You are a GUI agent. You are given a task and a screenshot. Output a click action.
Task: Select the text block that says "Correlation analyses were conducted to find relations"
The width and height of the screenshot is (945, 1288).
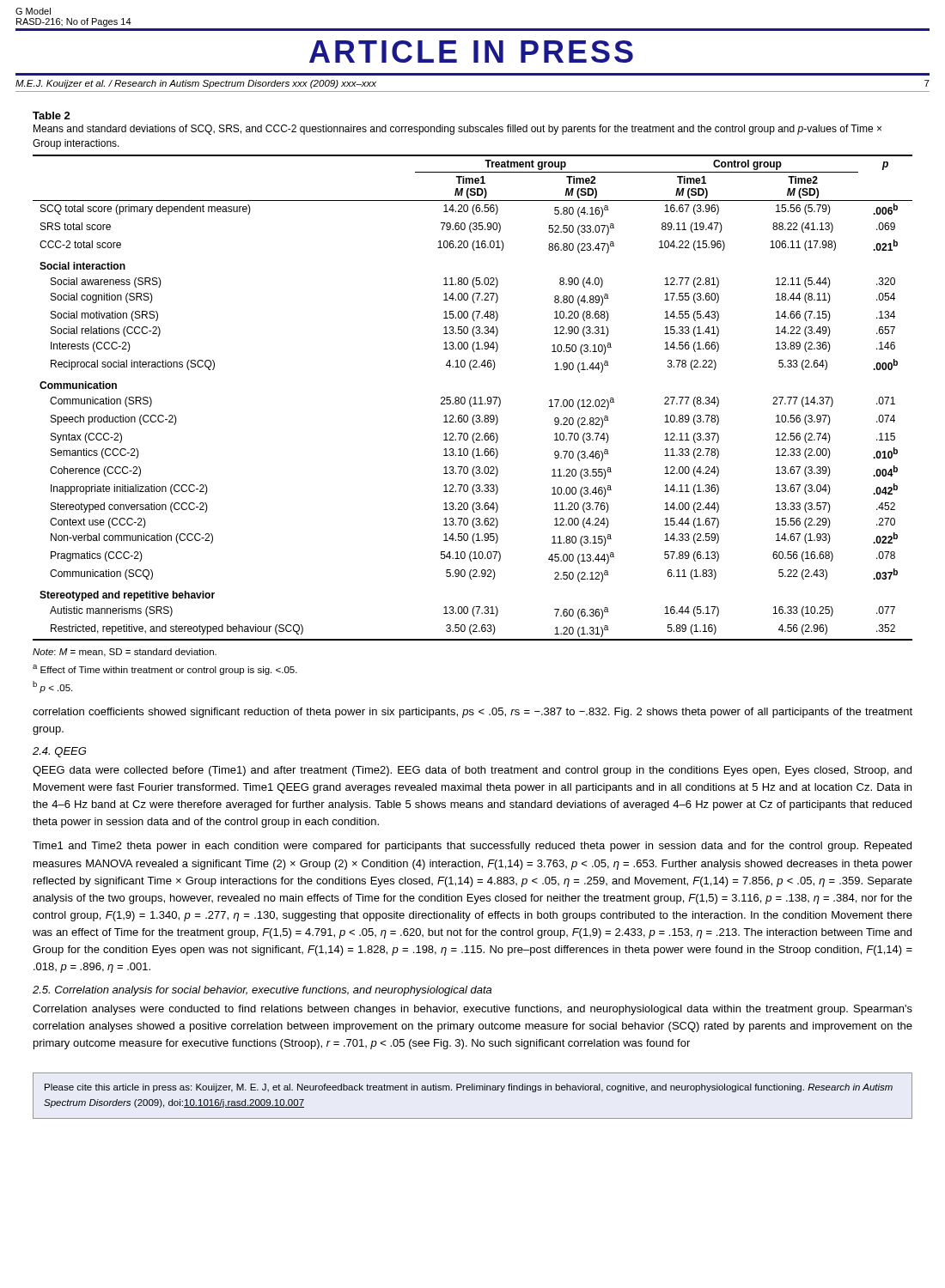472,1025
